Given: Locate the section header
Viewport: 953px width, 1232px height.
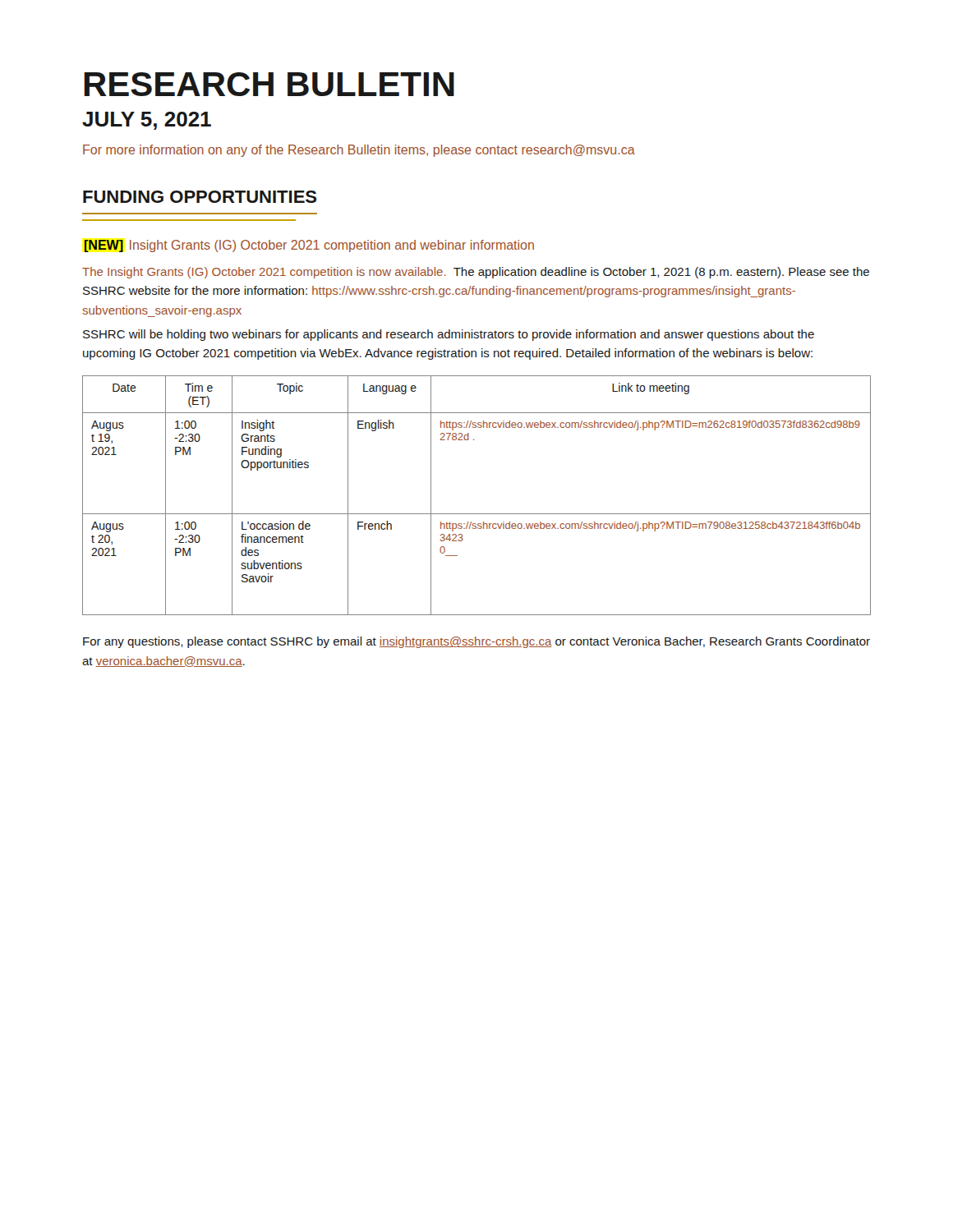Looking at the screenshot, I should pos(200,201).
